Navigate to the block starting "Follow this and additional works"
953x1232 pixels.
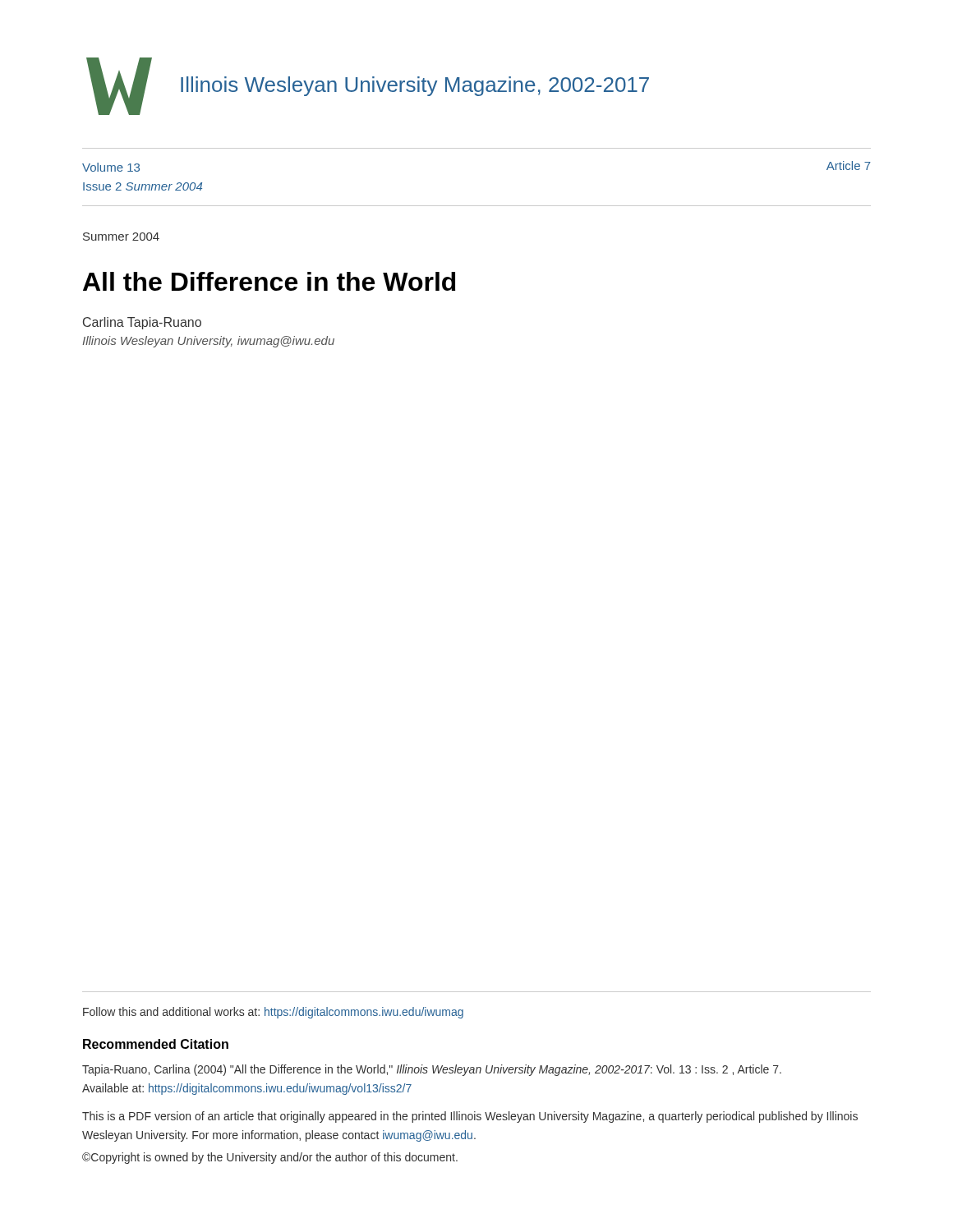tap(273, 1012)
